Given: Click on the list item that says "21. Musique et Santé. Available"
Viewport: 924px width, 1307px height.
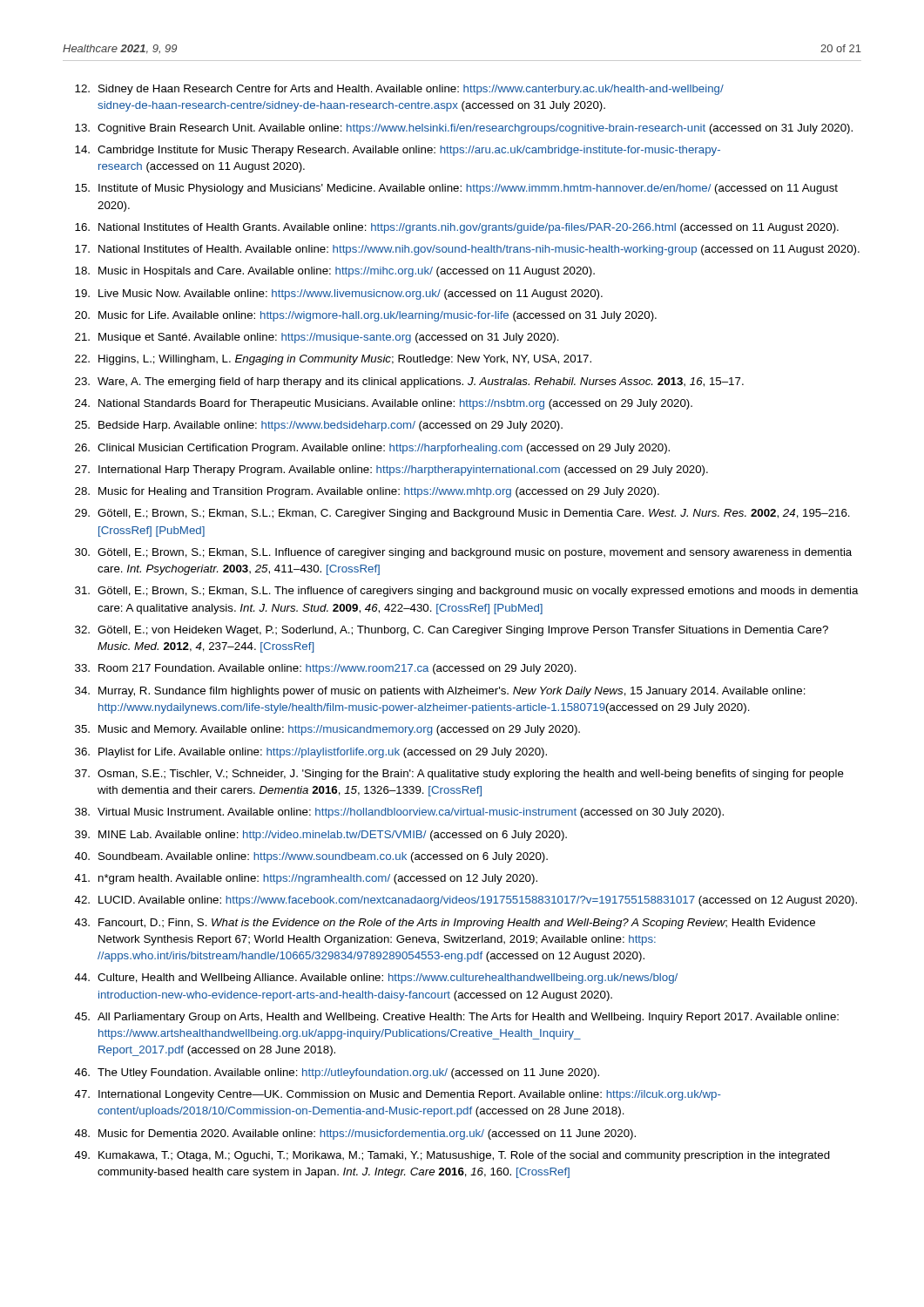Looking at the screenshot, I should [462, 337].
